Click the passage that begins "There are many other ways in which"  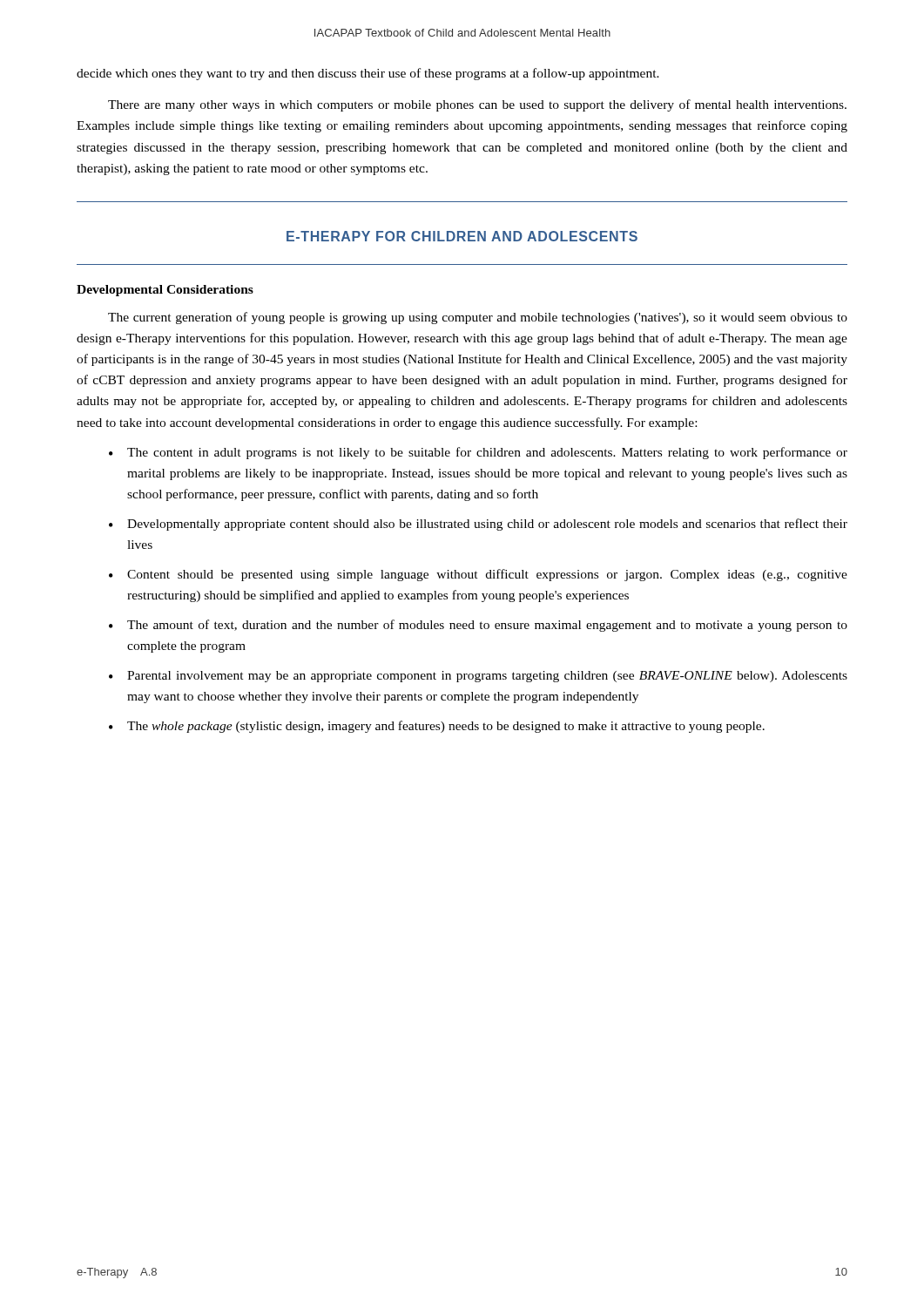tap(462, 136)
